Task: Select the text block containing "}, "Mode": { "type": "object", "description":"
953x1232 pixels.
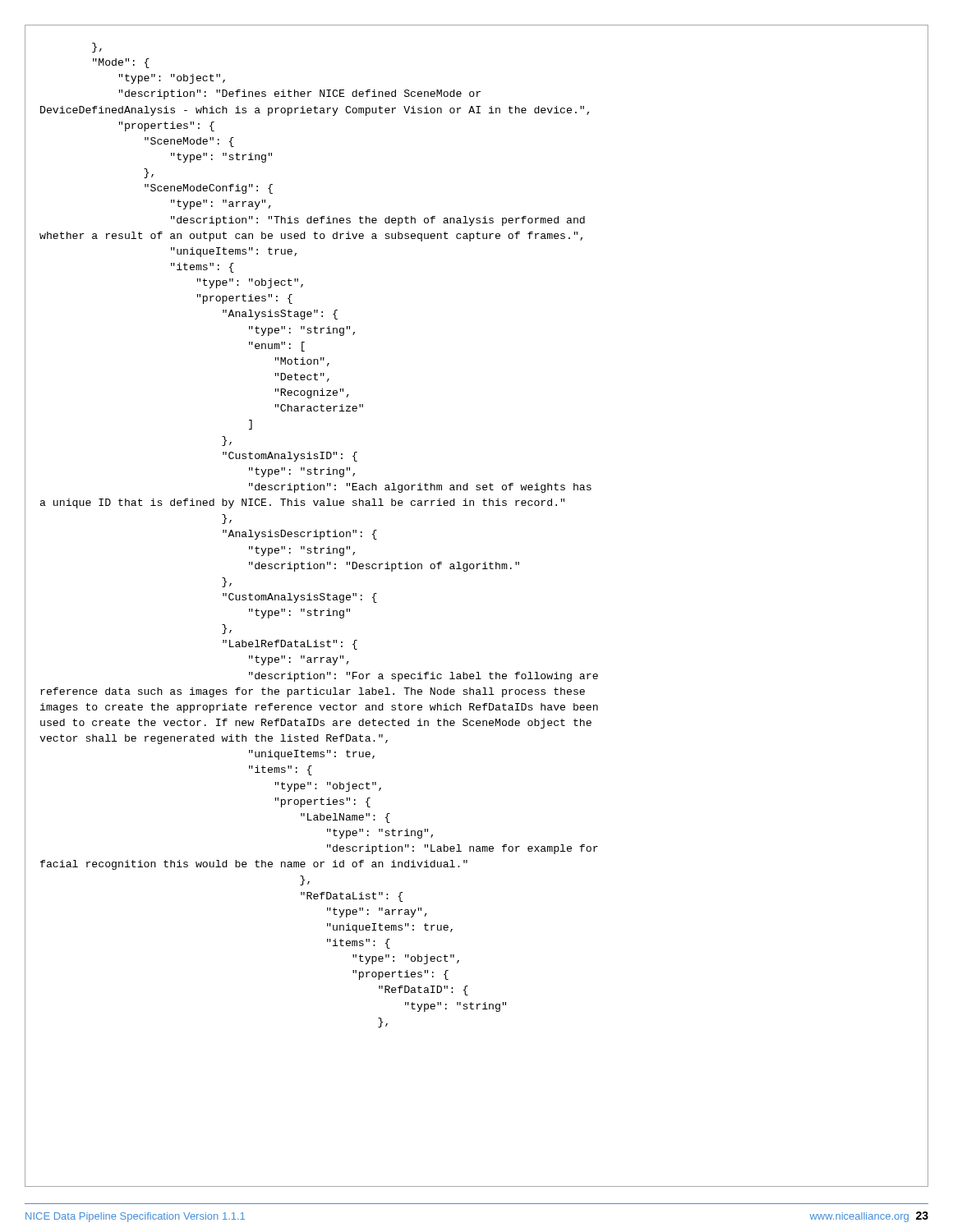Action: 97,48
